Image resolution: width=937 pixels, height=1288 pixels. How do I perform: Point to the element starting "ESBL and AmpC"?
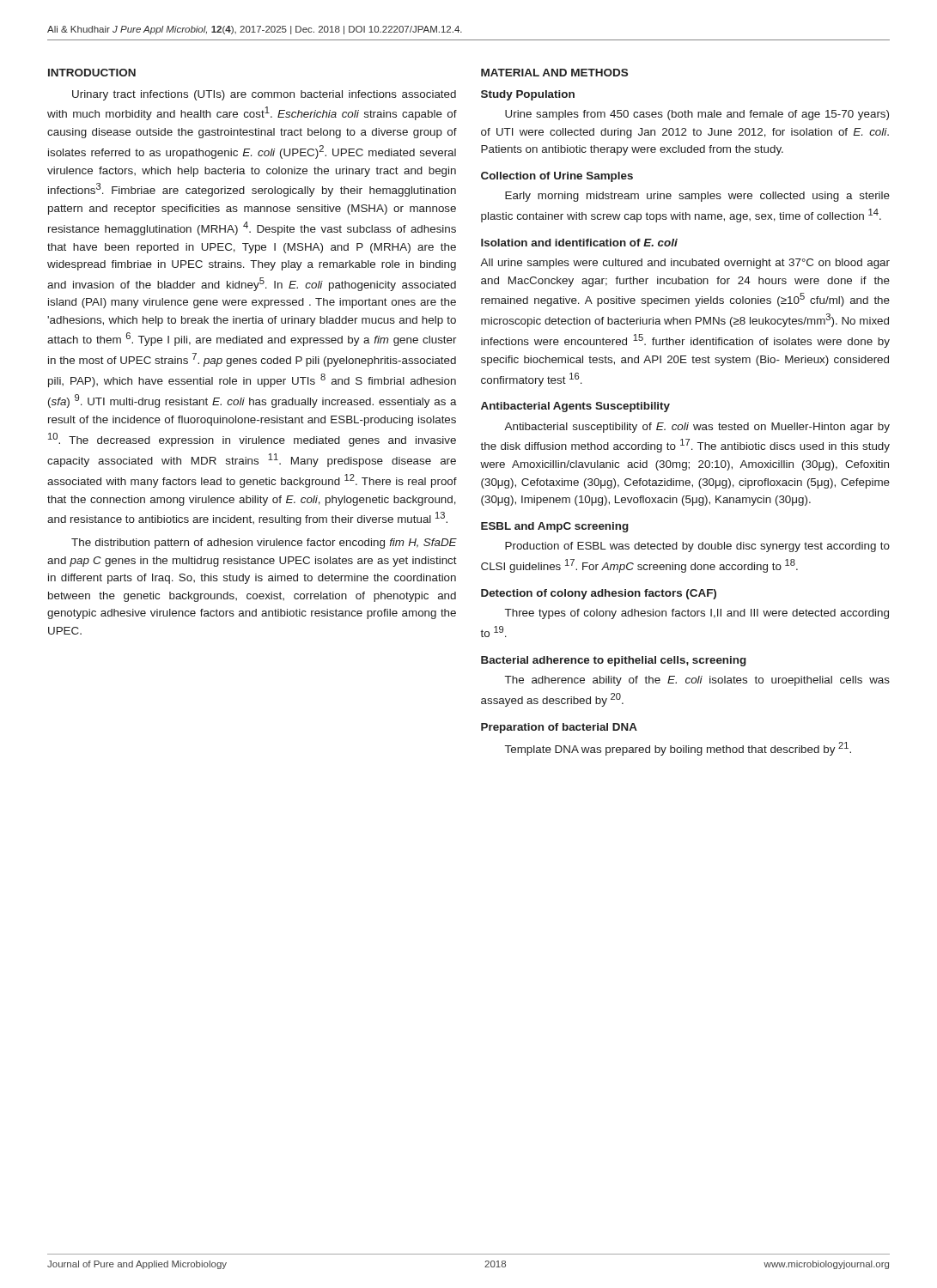tap(555, 526)
